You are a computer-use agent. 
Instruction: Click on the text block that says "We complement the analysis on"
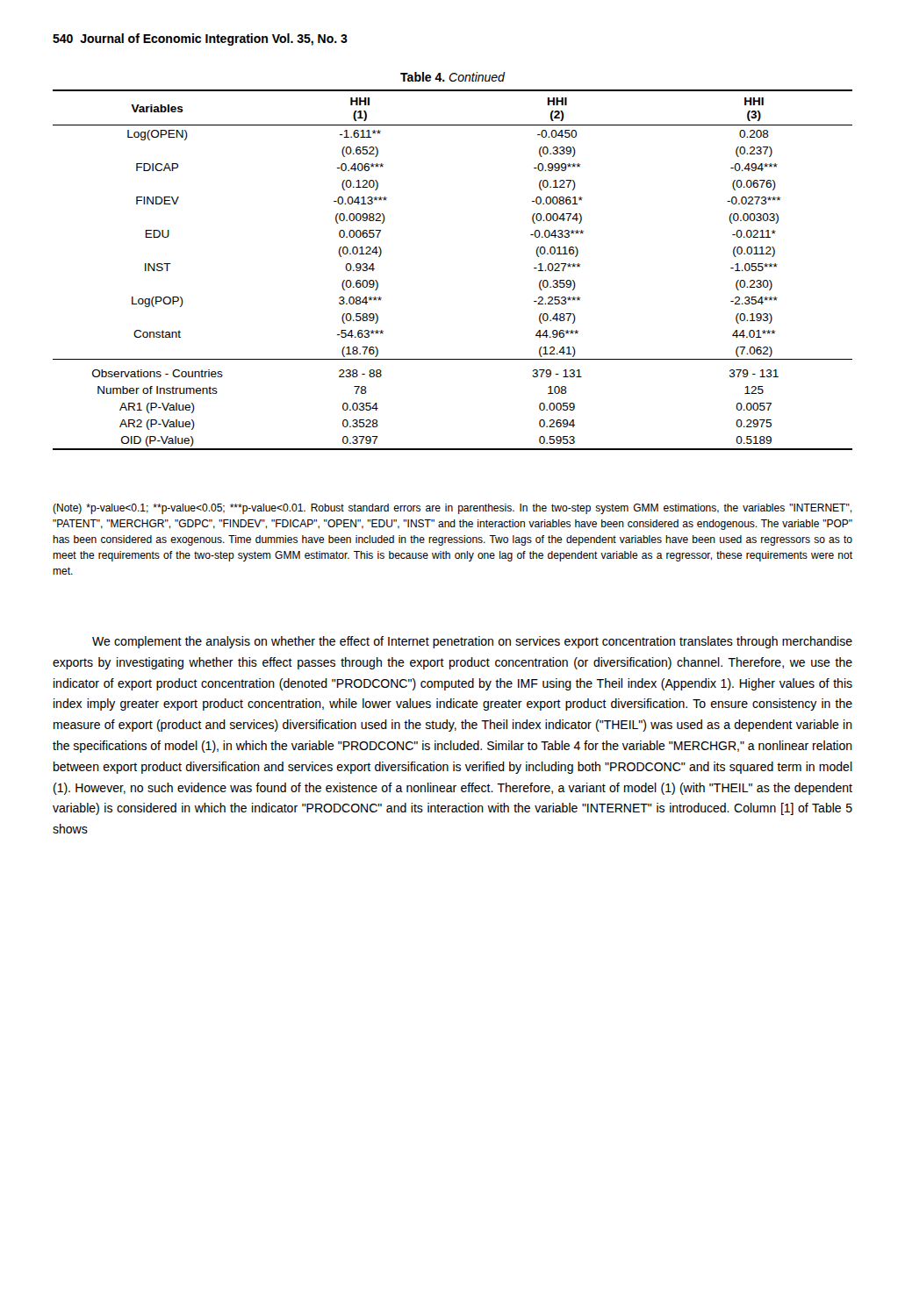[452, 736]
